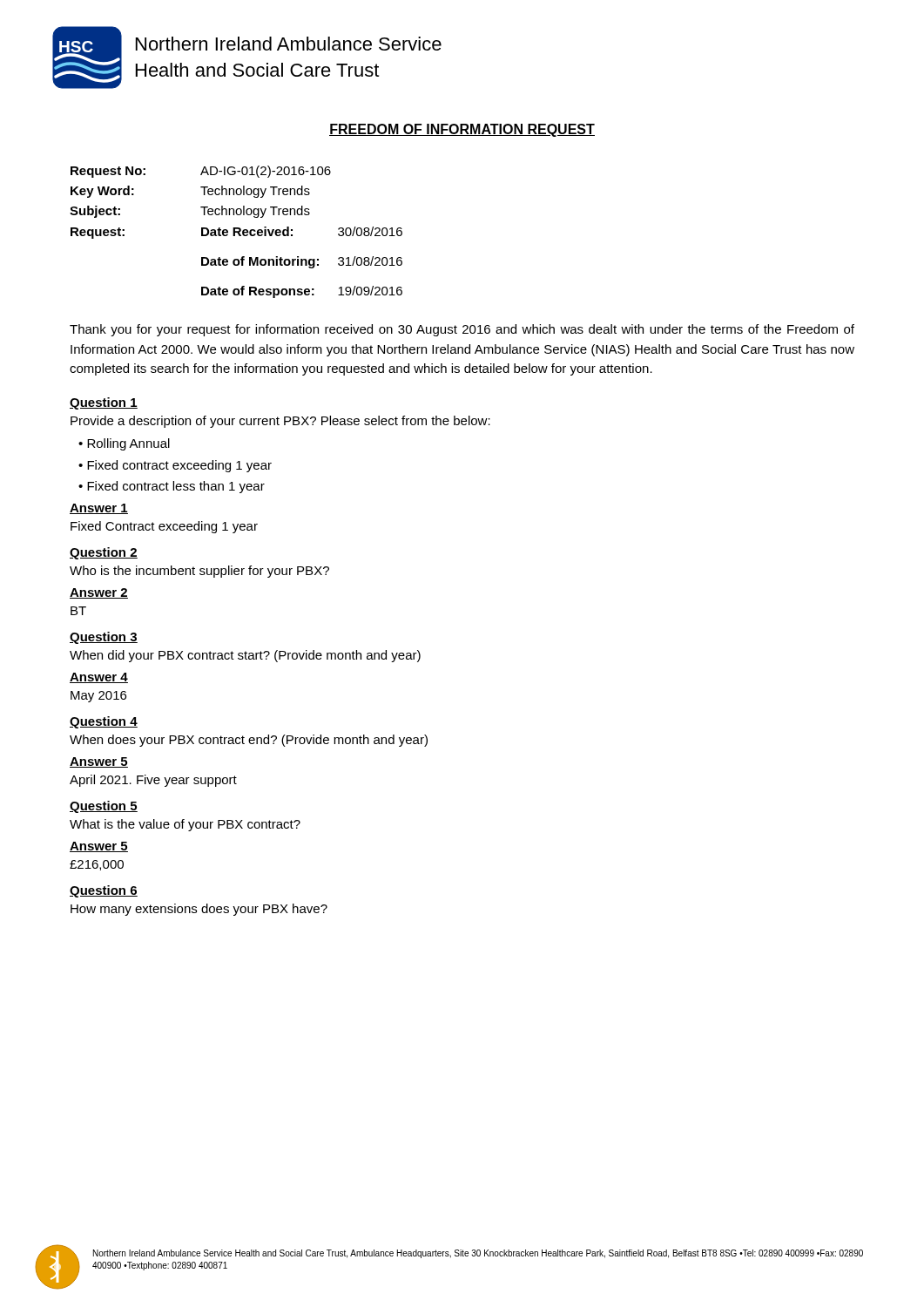Image resolution: width=924 pixels, height=1307 pixels.
Task: Locate the text starting "Question 4"
Action: (x=103, y=721)
